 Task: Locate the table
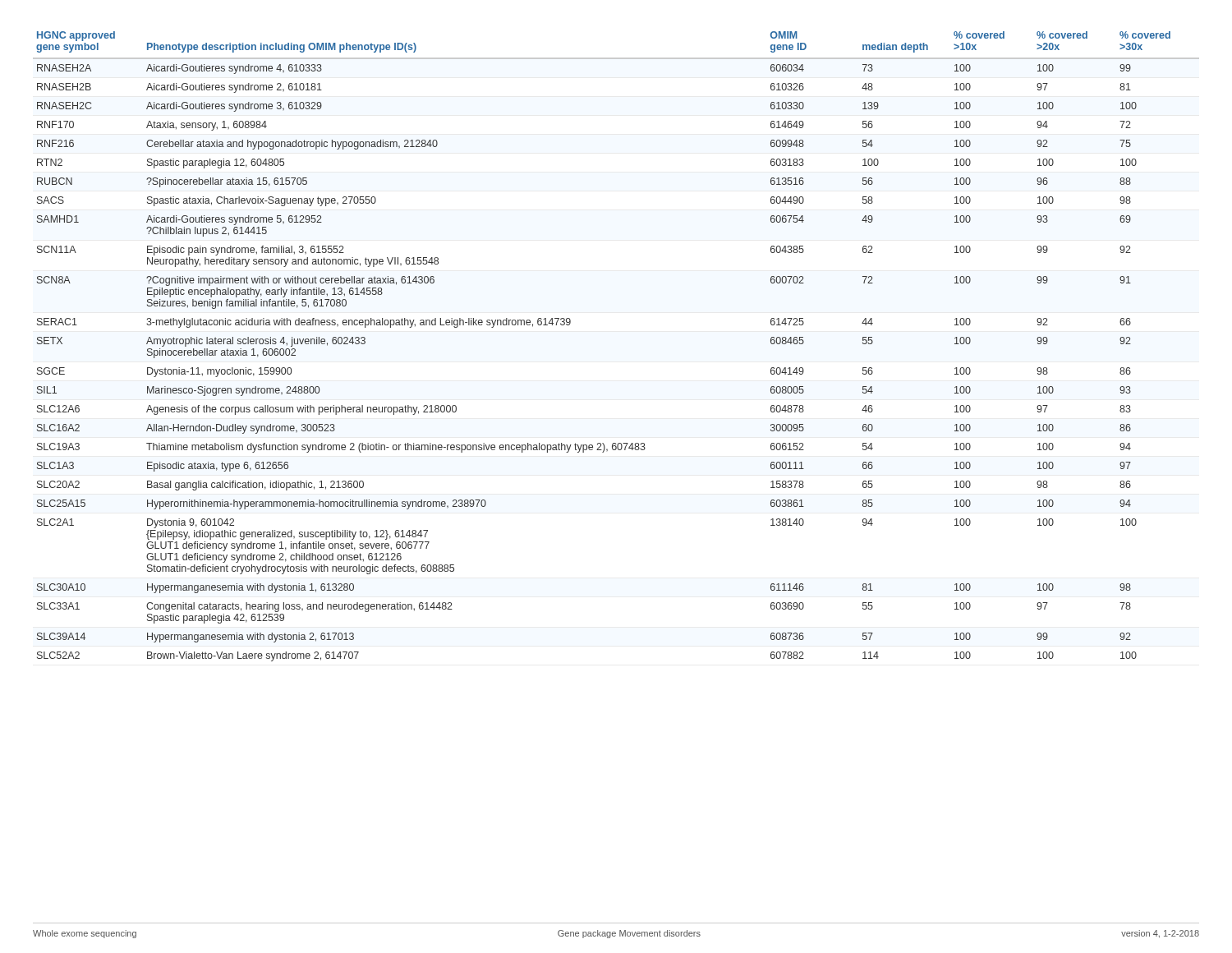tap(616, 345)
